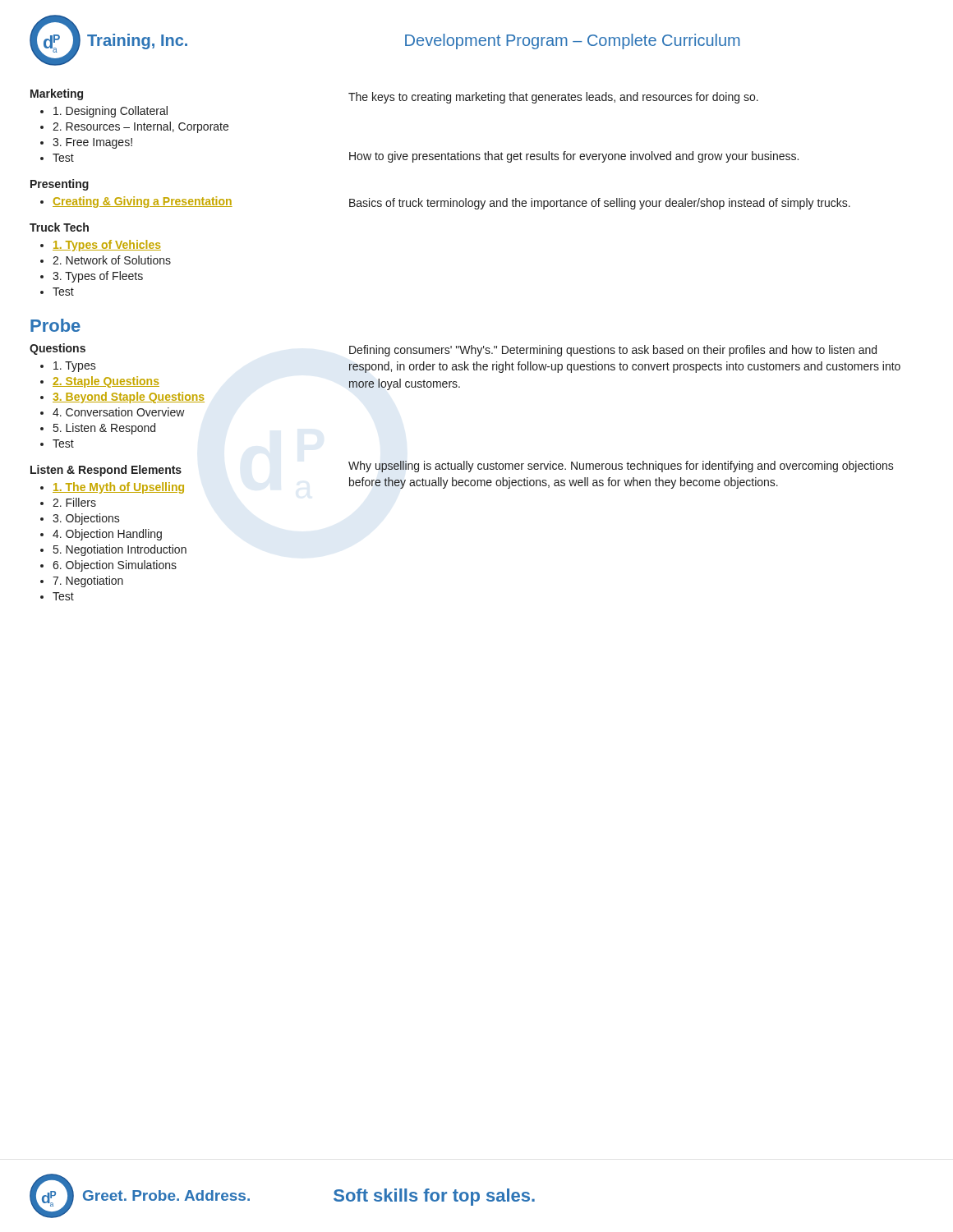Locate the element starting "Truck Tech"
953x1232 pixels.
point(60,227)
